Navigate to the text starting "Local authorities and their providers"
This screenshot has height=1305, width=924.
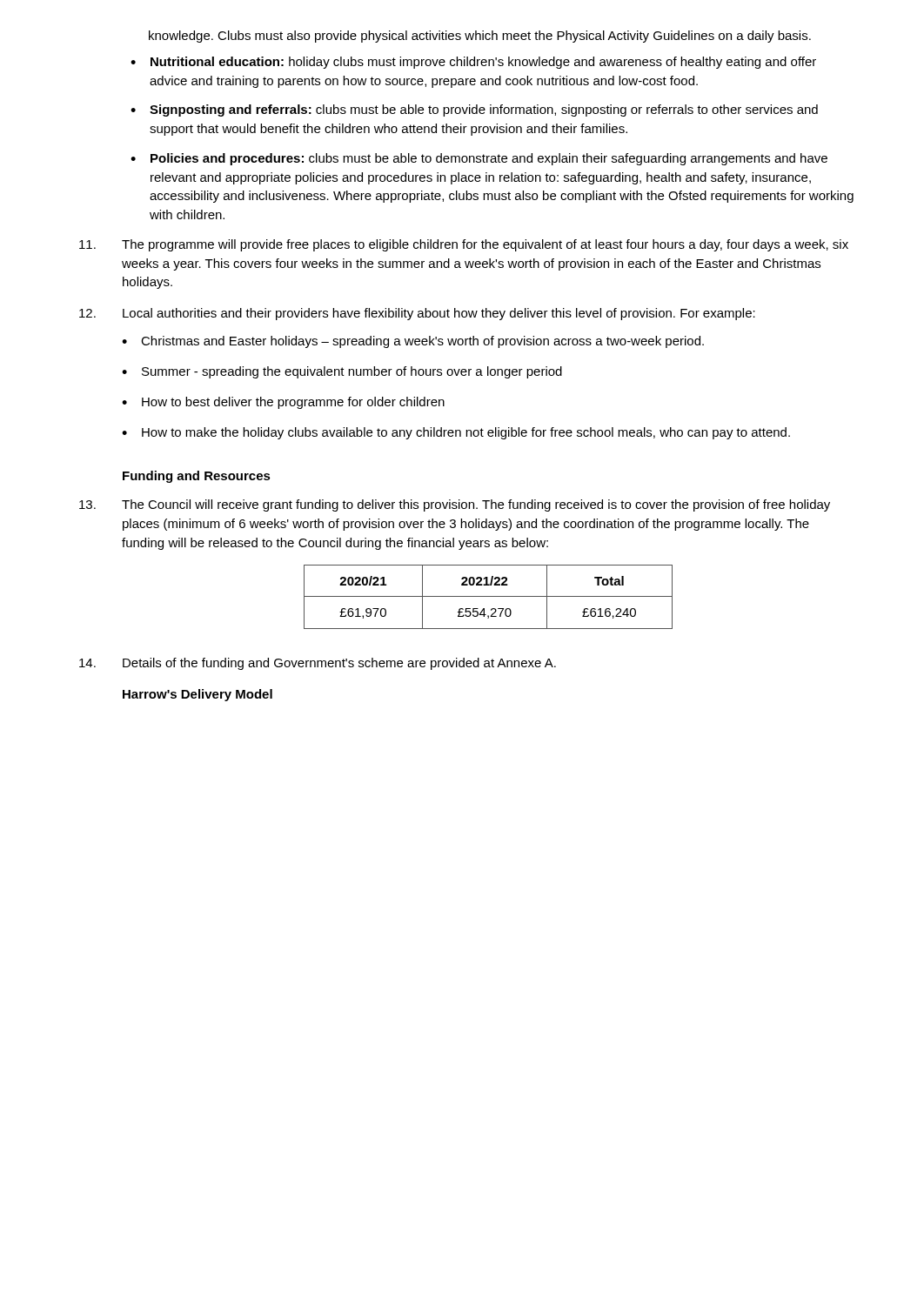466,379
